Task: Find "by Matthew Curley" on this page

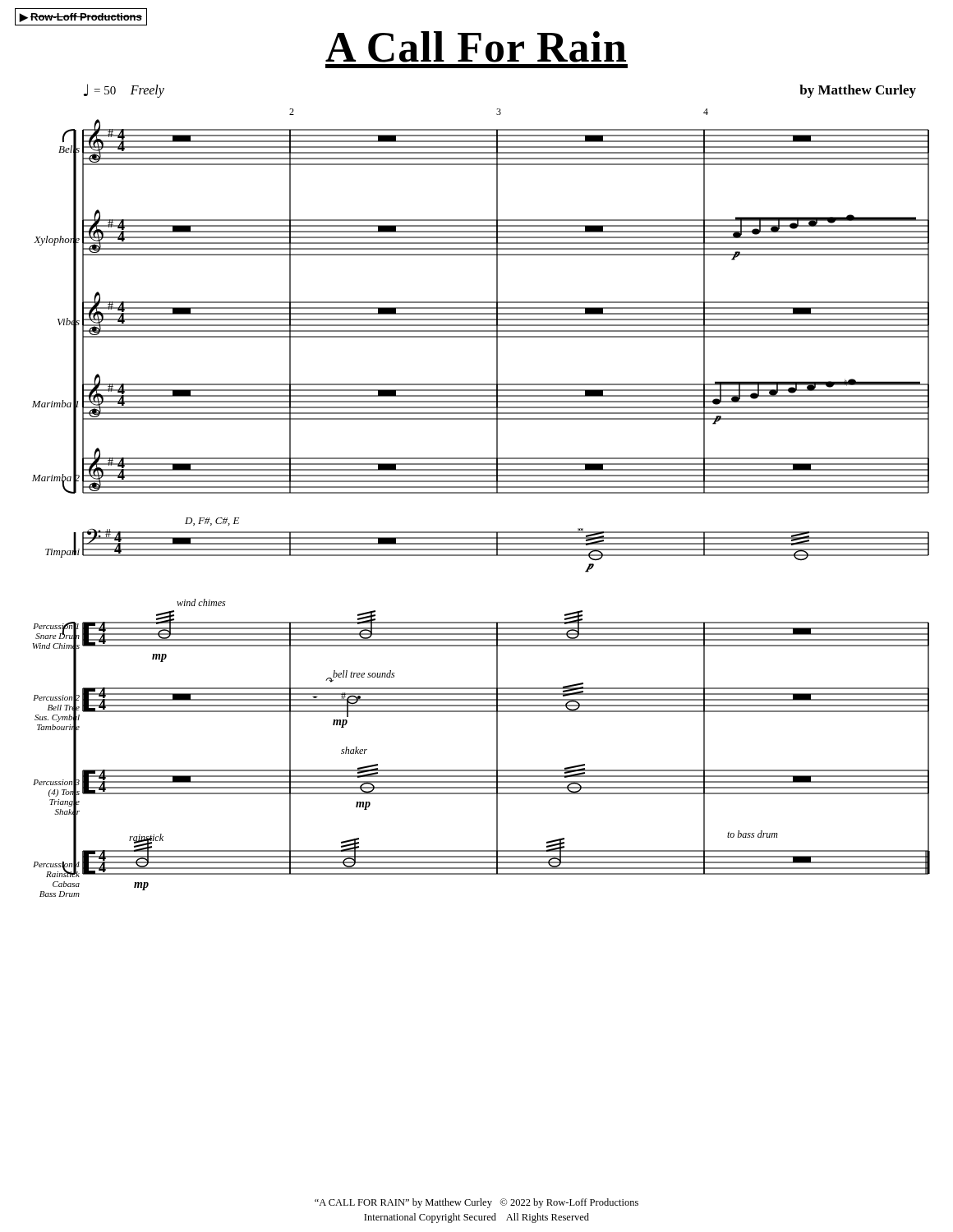Action: point(858,90)
